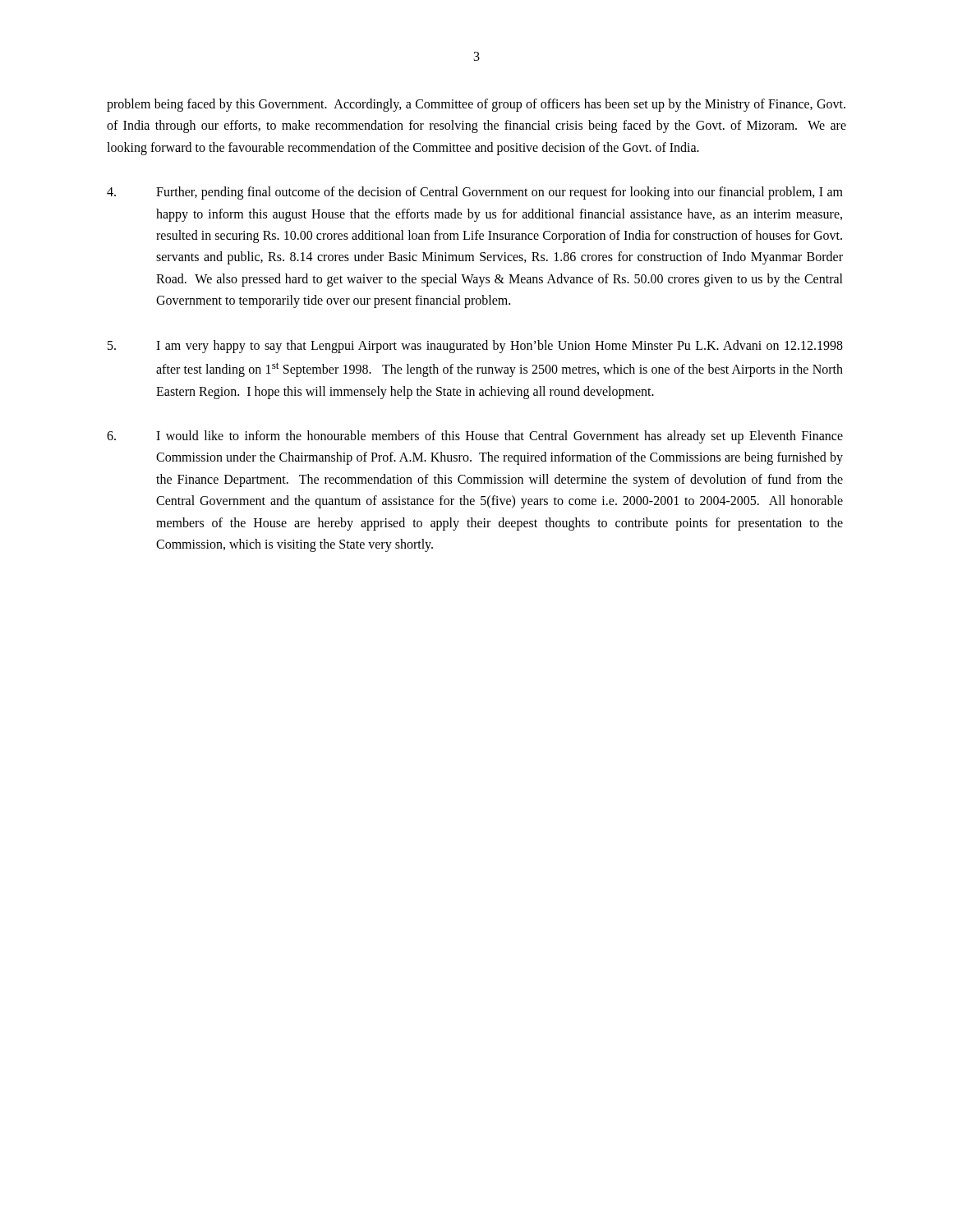
Task: Point to the block beginning "I would like to inform"
Action: [475, 490]
